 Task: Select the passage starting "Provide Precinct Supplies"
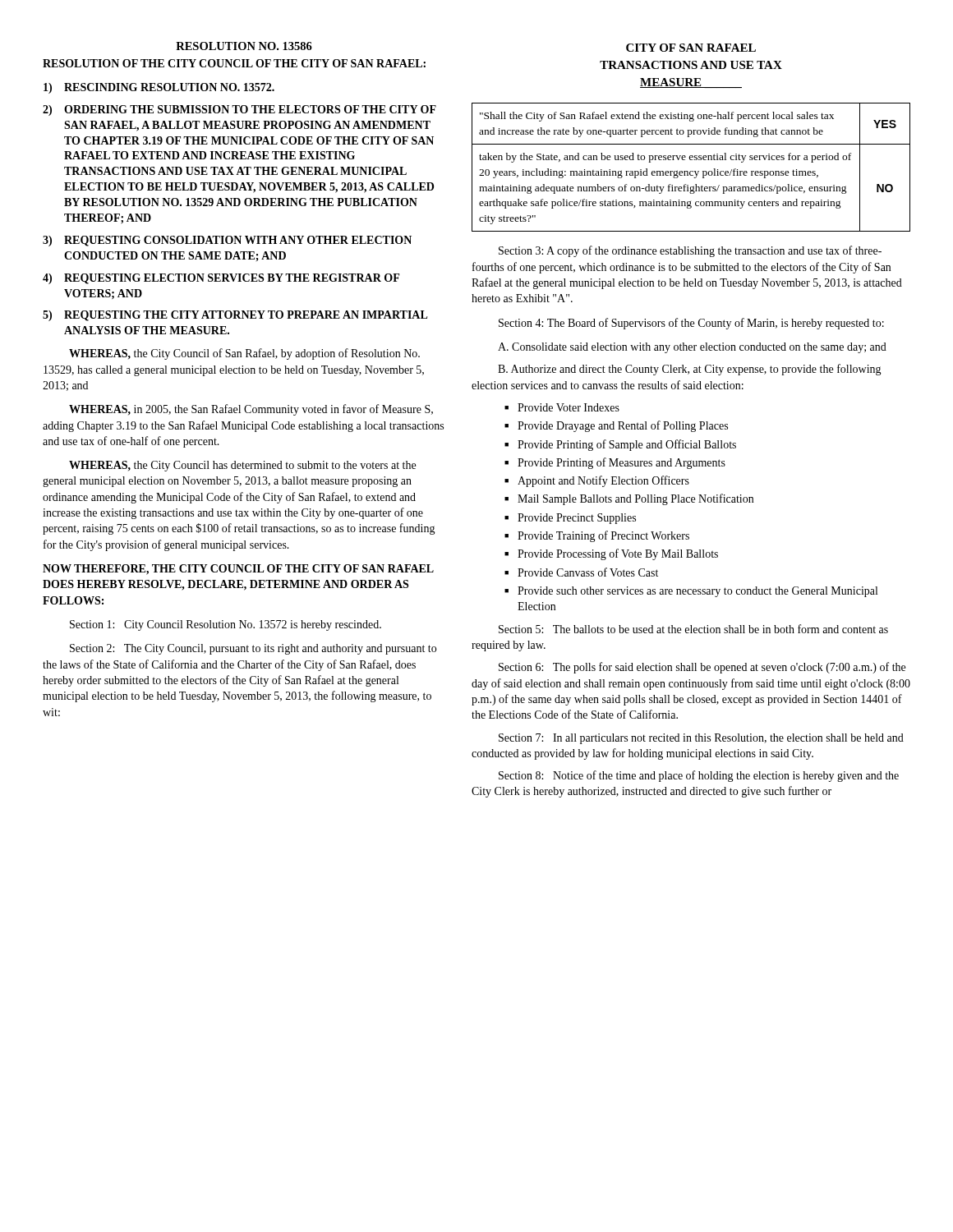[577, 518]
